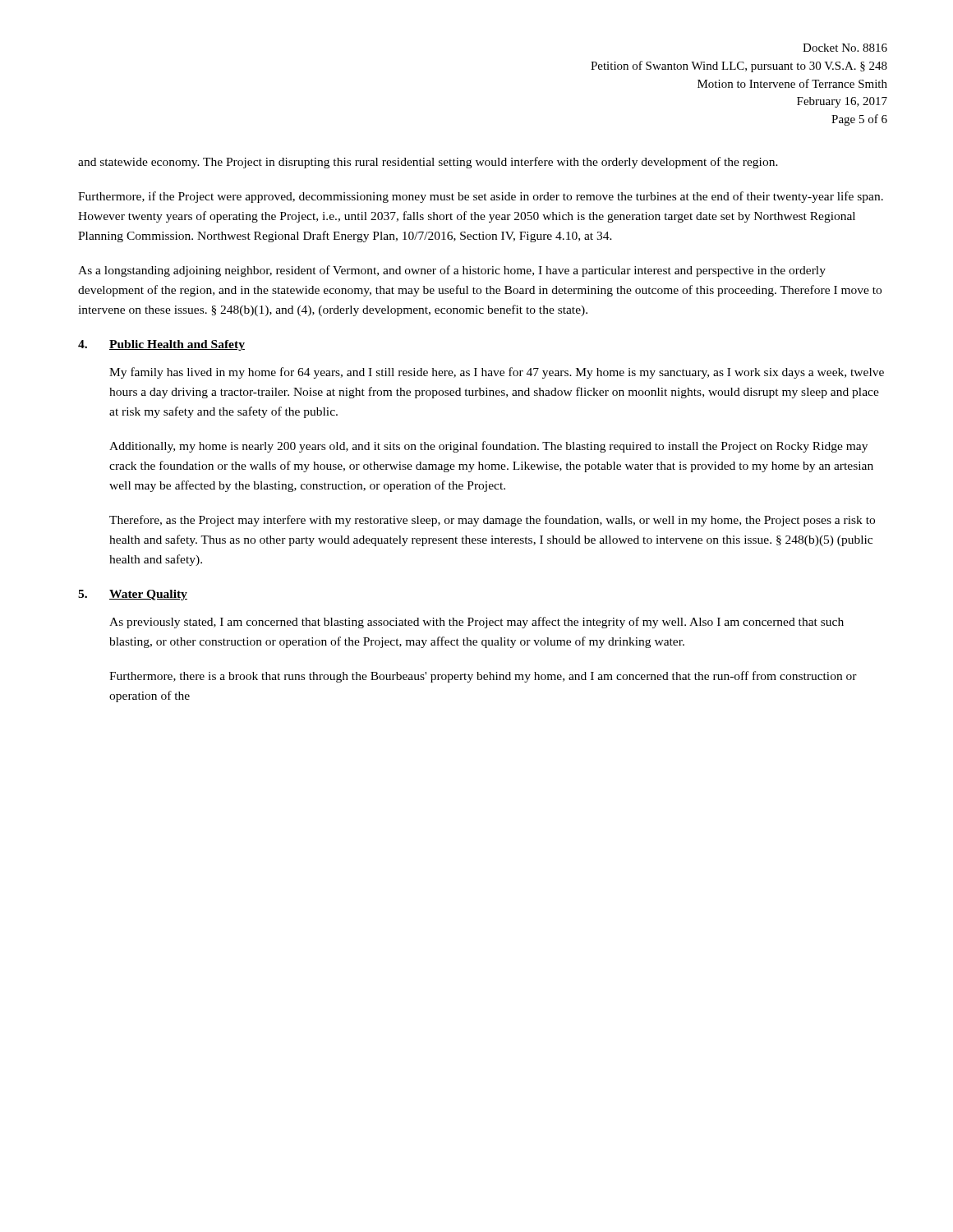Click on the text block that reads "Furthermore, there is a brook that"
The height and width of the screenshot is (1232, 953).
[x=483, y=686]
